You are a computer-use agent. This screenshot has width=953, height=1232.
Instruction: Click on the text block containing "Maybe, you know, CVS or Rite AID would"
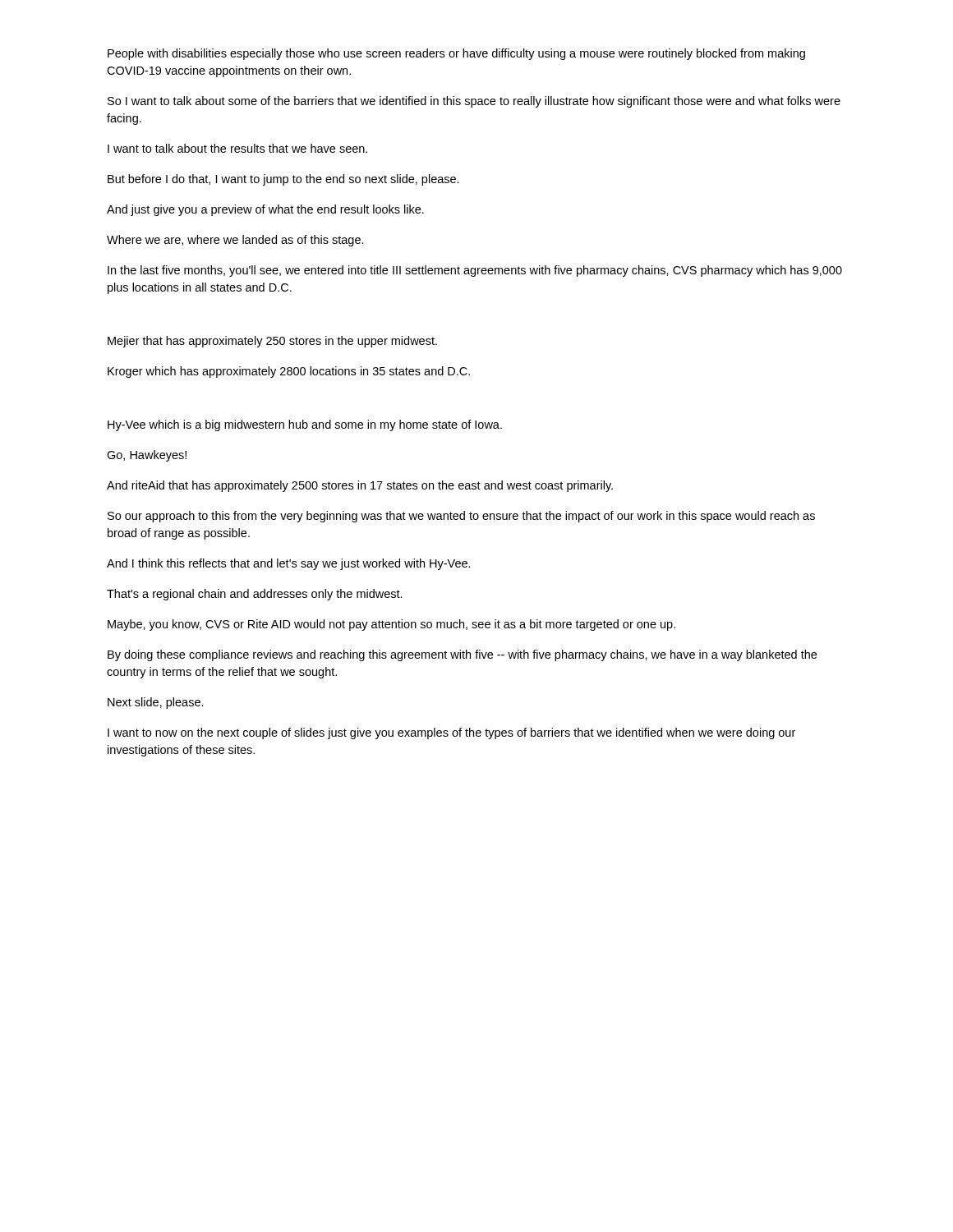click(392, 624)
